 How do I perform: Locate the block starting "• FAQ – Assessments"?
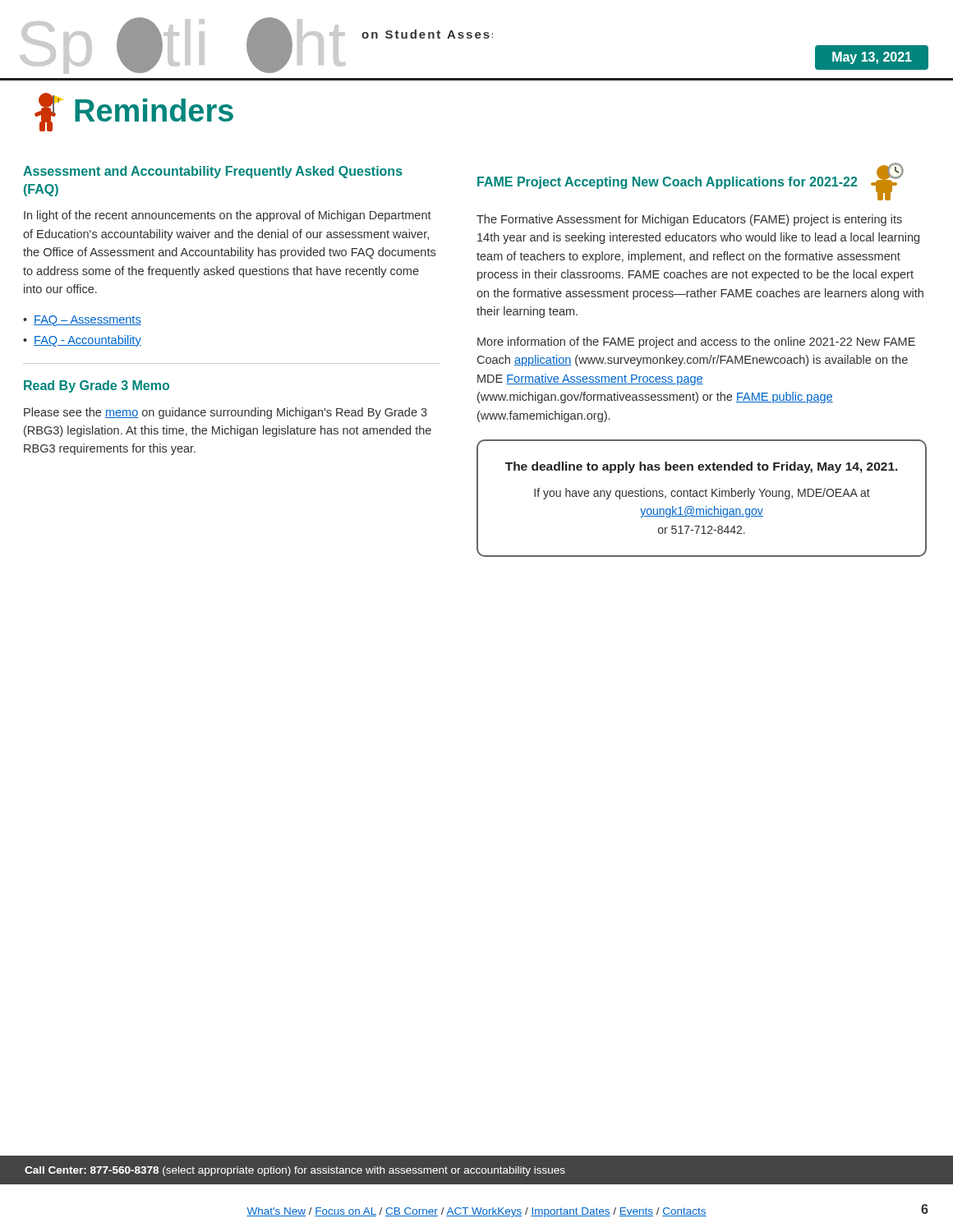82,320
